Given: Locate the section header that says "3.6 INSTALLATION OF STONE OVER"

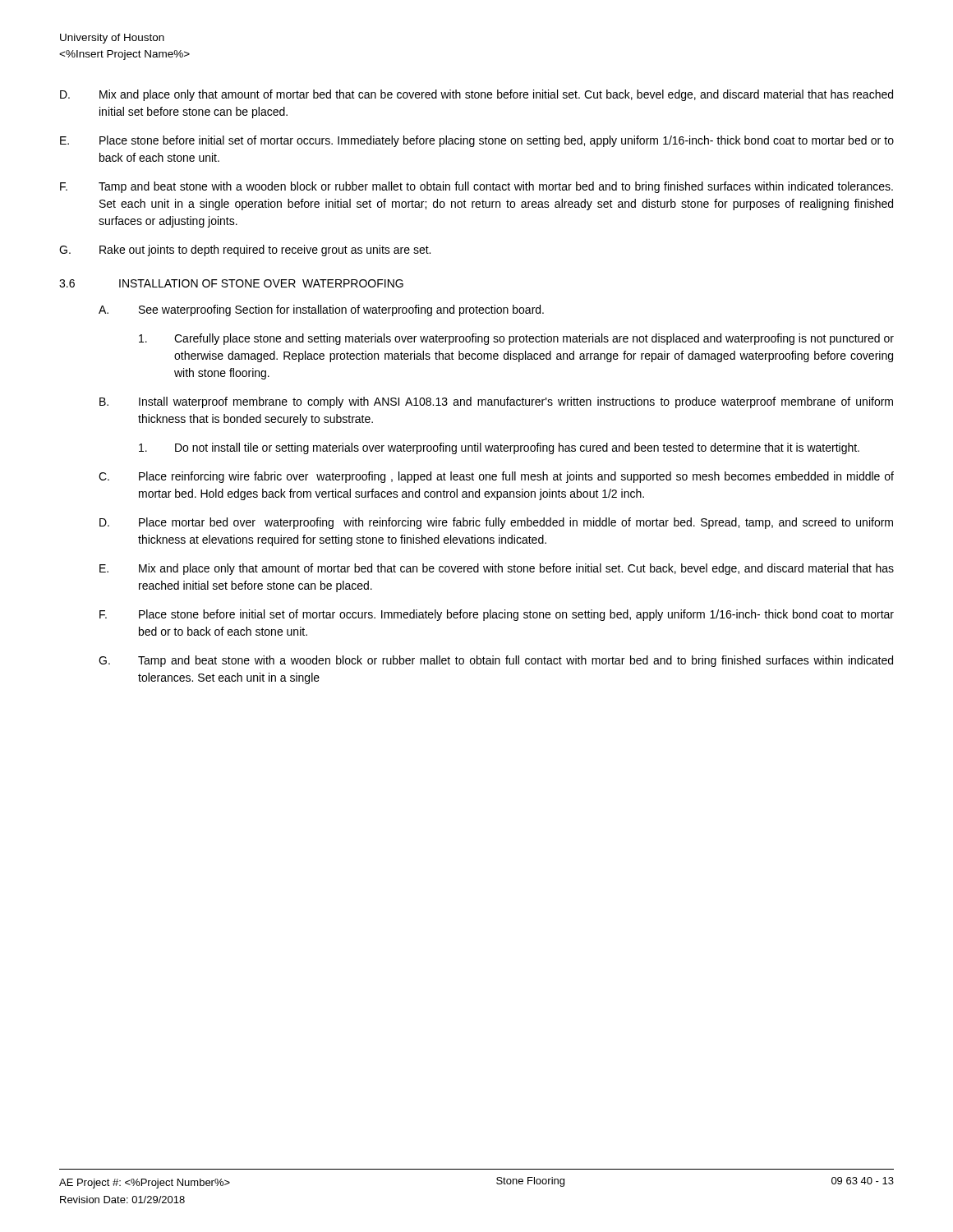Looking at the screenshot, I should point(231,283).
